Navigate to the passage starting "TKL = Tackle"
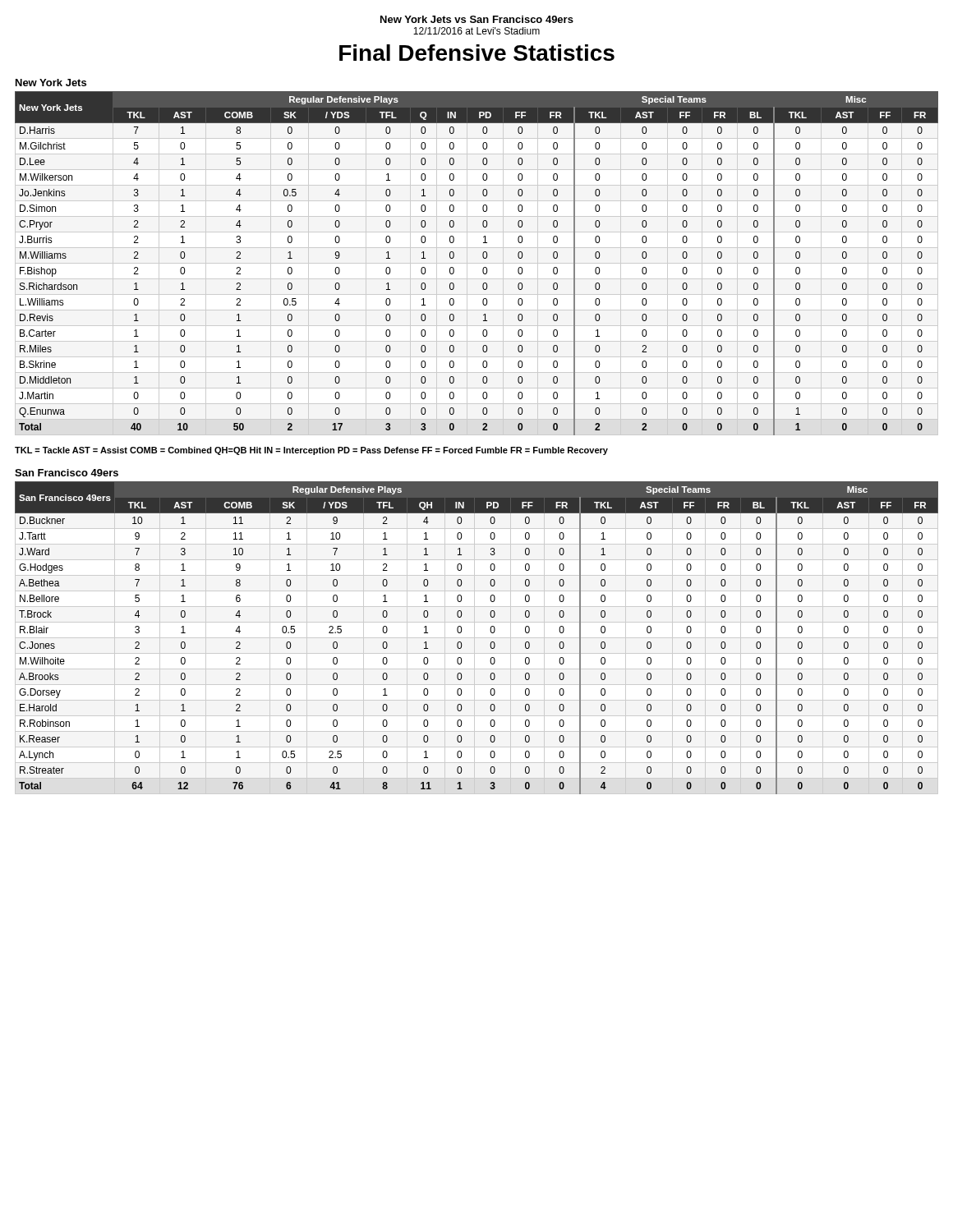 pyautogui.click(x=311, y=450)
